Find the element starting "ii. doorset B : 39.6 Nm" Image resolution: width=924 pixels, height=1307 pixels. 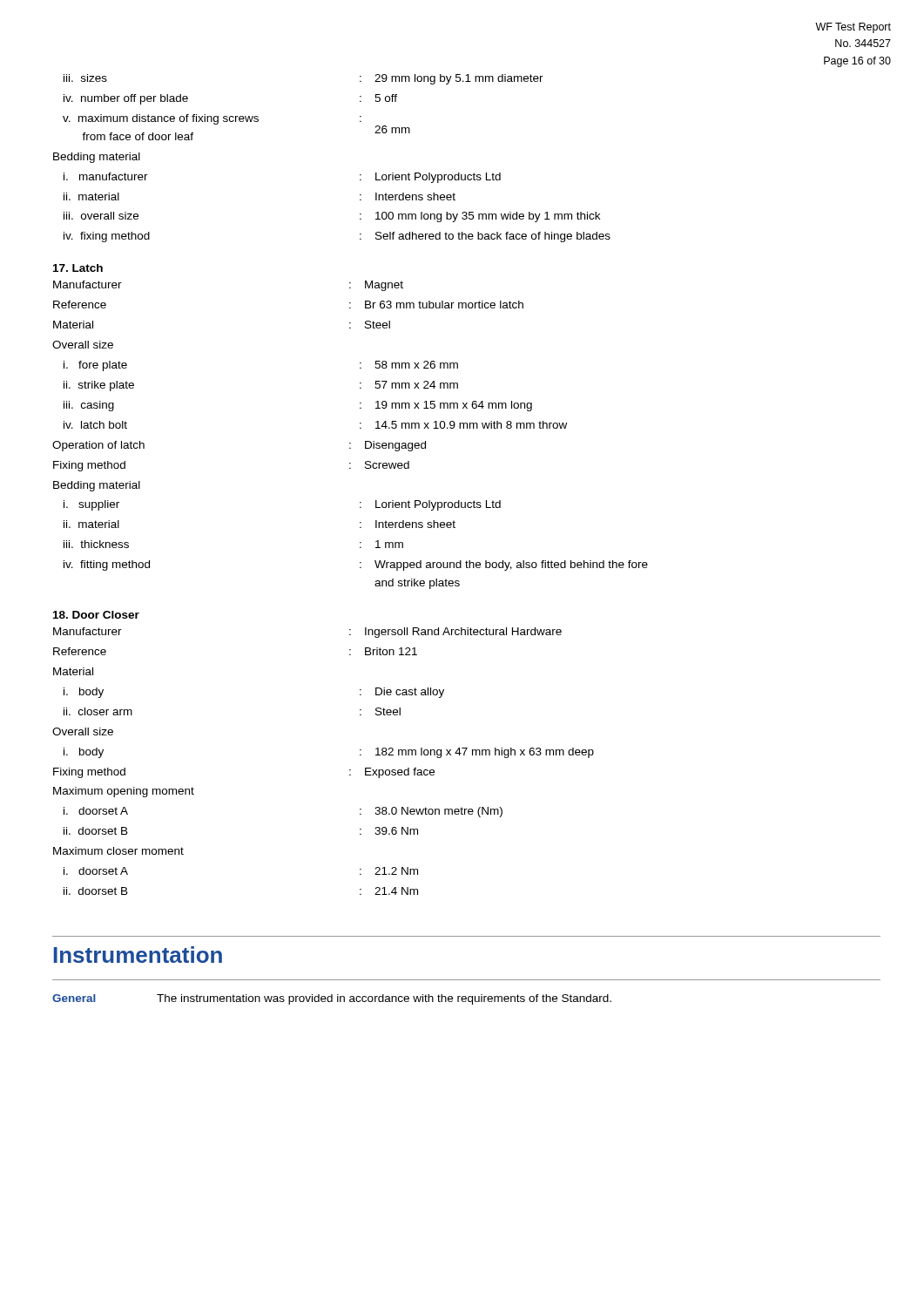click(93, 830)
